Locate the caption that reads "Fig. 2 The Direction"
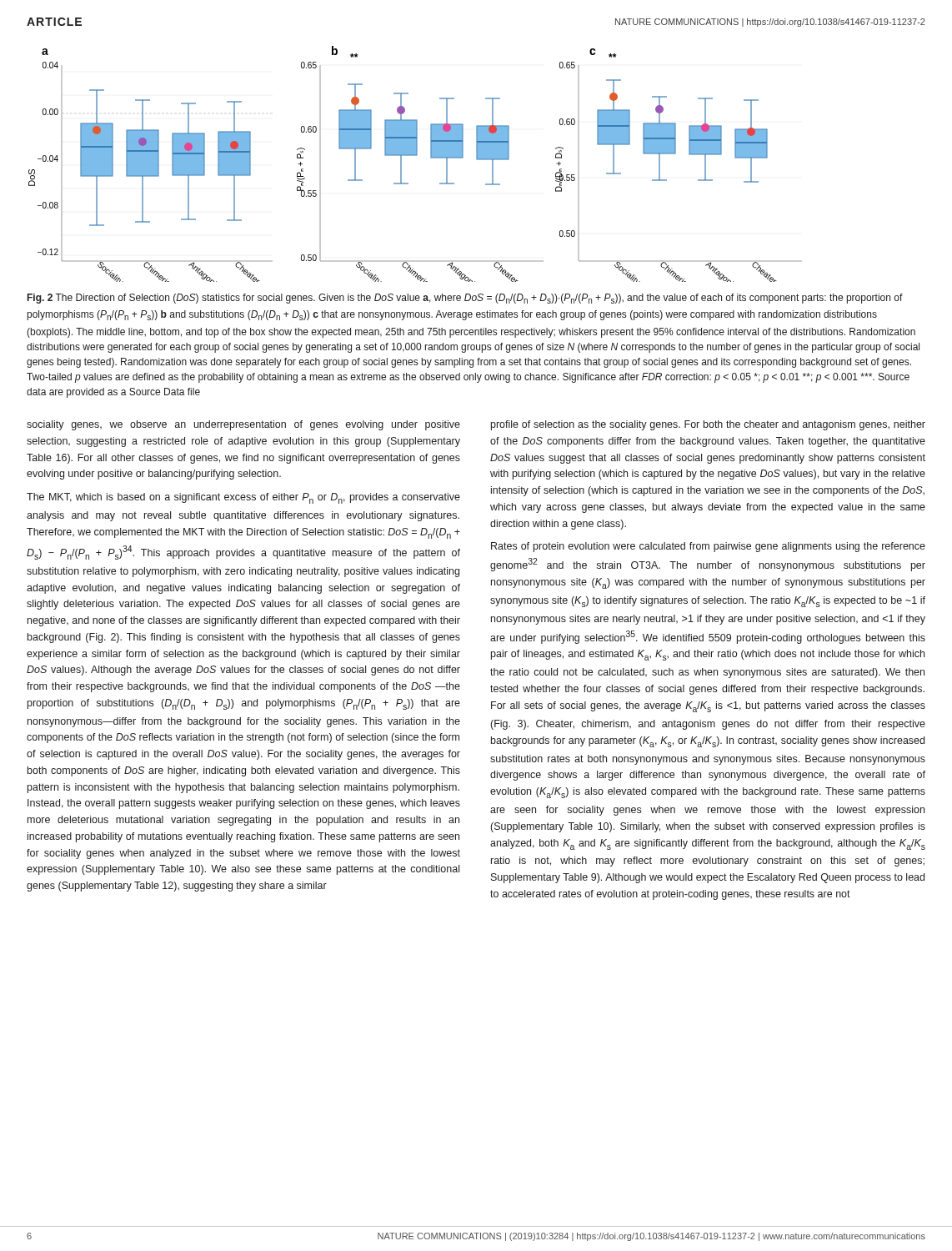Screen dimensions: 1251x952 pos(476,345)
